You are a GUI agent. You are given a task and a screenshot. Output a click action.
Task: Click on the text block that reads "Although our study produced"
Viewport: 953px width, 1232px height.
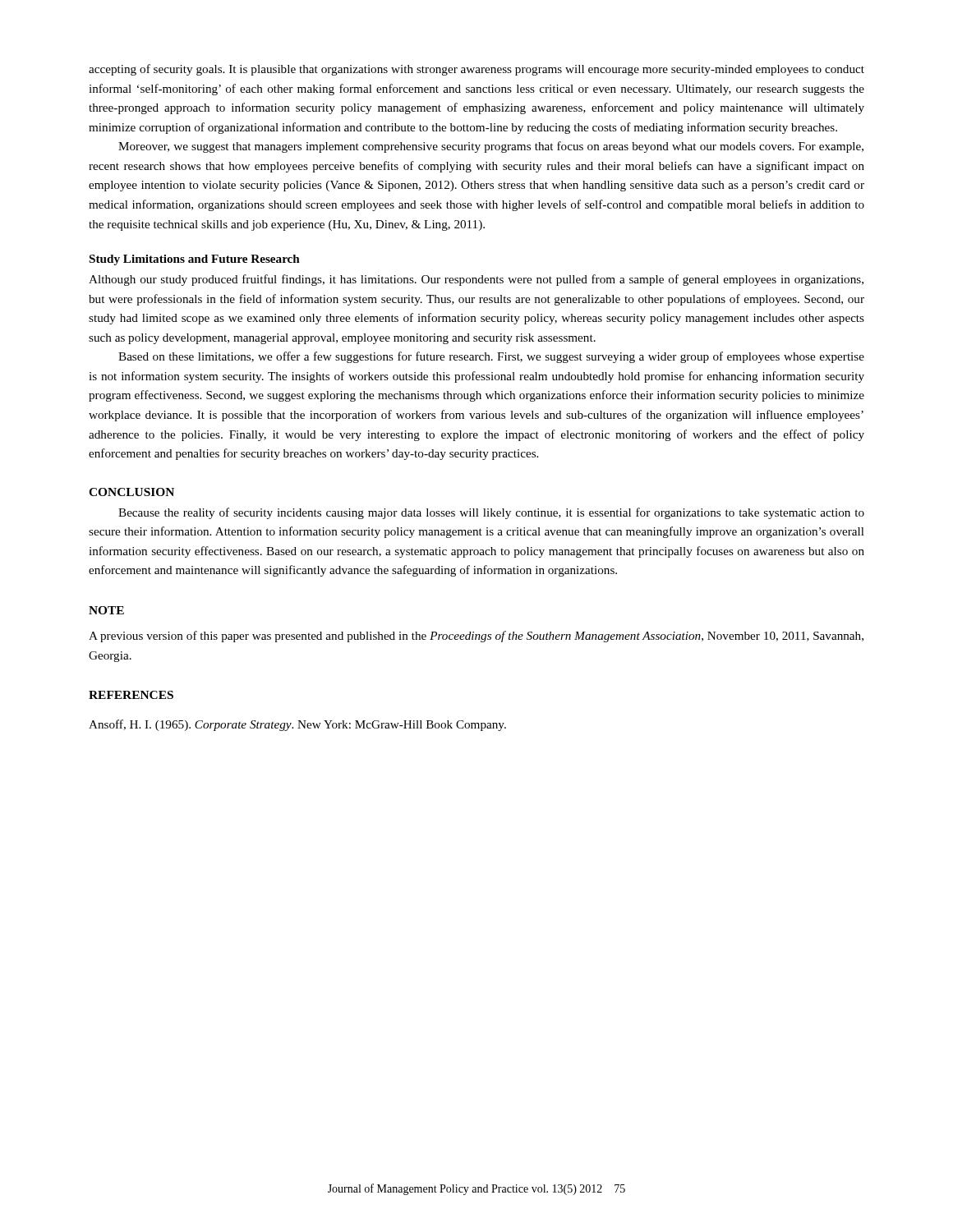tap(476, 366)
